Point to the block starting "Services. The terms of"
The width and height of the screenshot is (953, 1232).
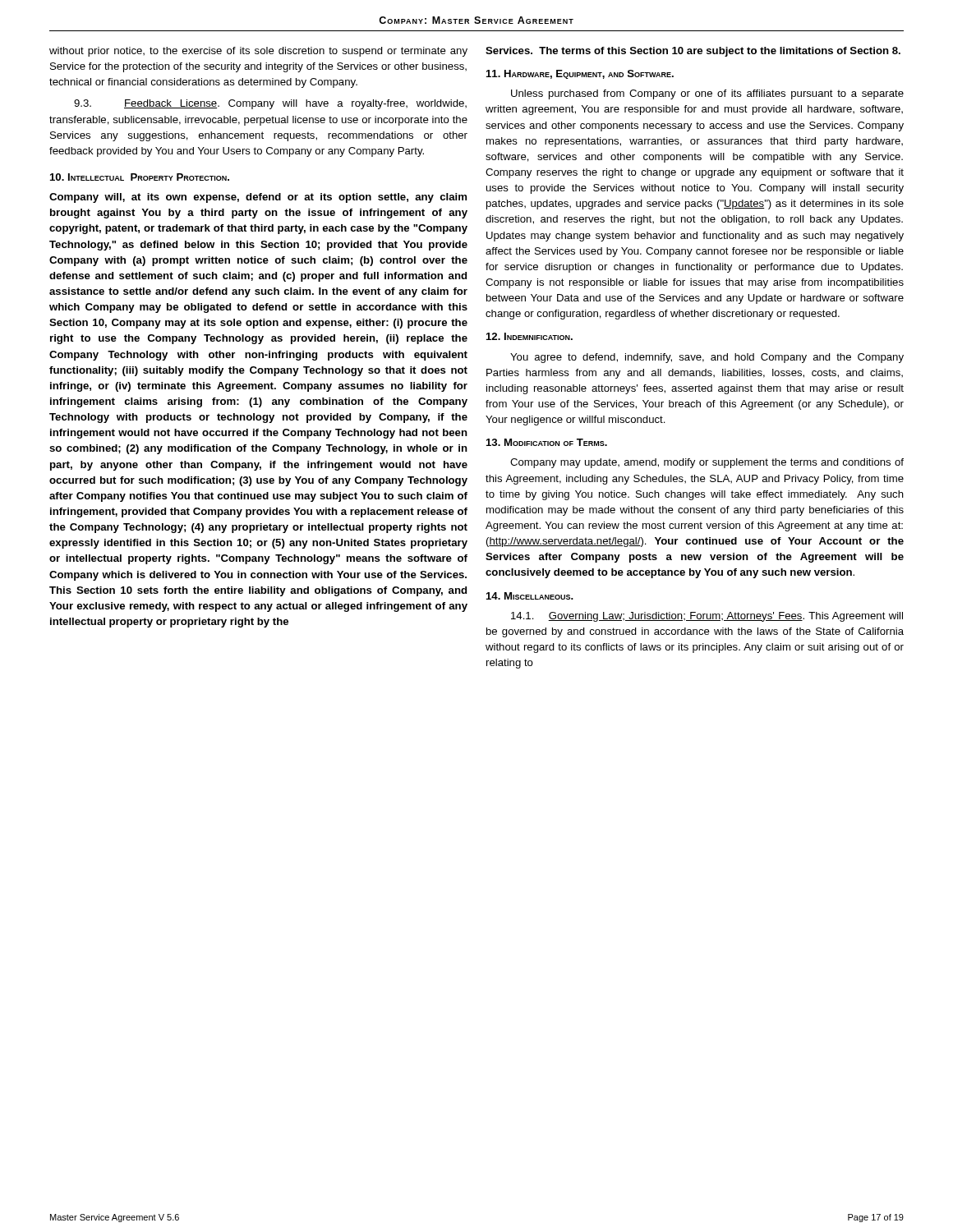point(695,51)
